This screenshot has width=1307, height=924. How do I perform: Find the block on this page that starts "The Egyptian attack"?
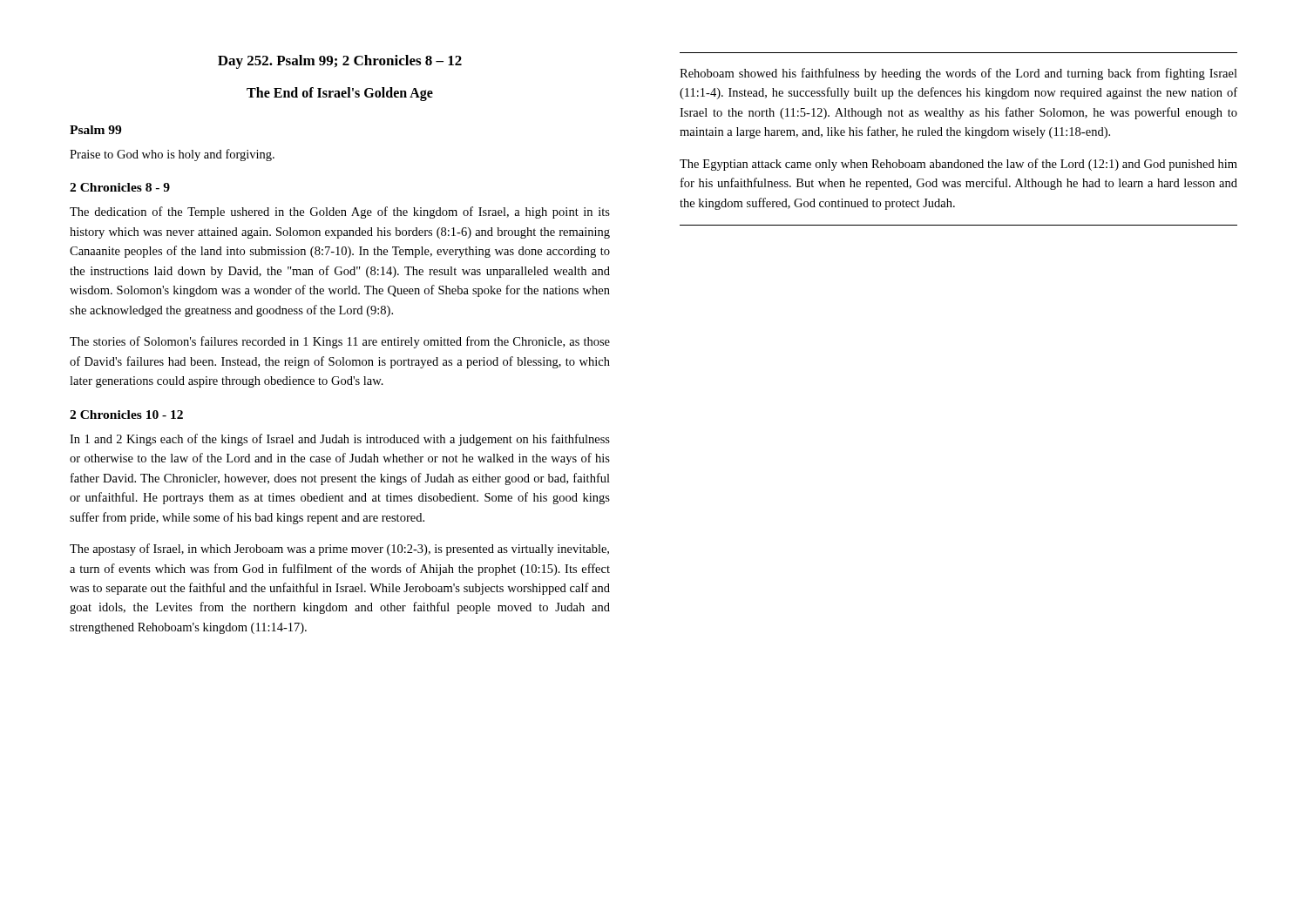tap(958, 183)
